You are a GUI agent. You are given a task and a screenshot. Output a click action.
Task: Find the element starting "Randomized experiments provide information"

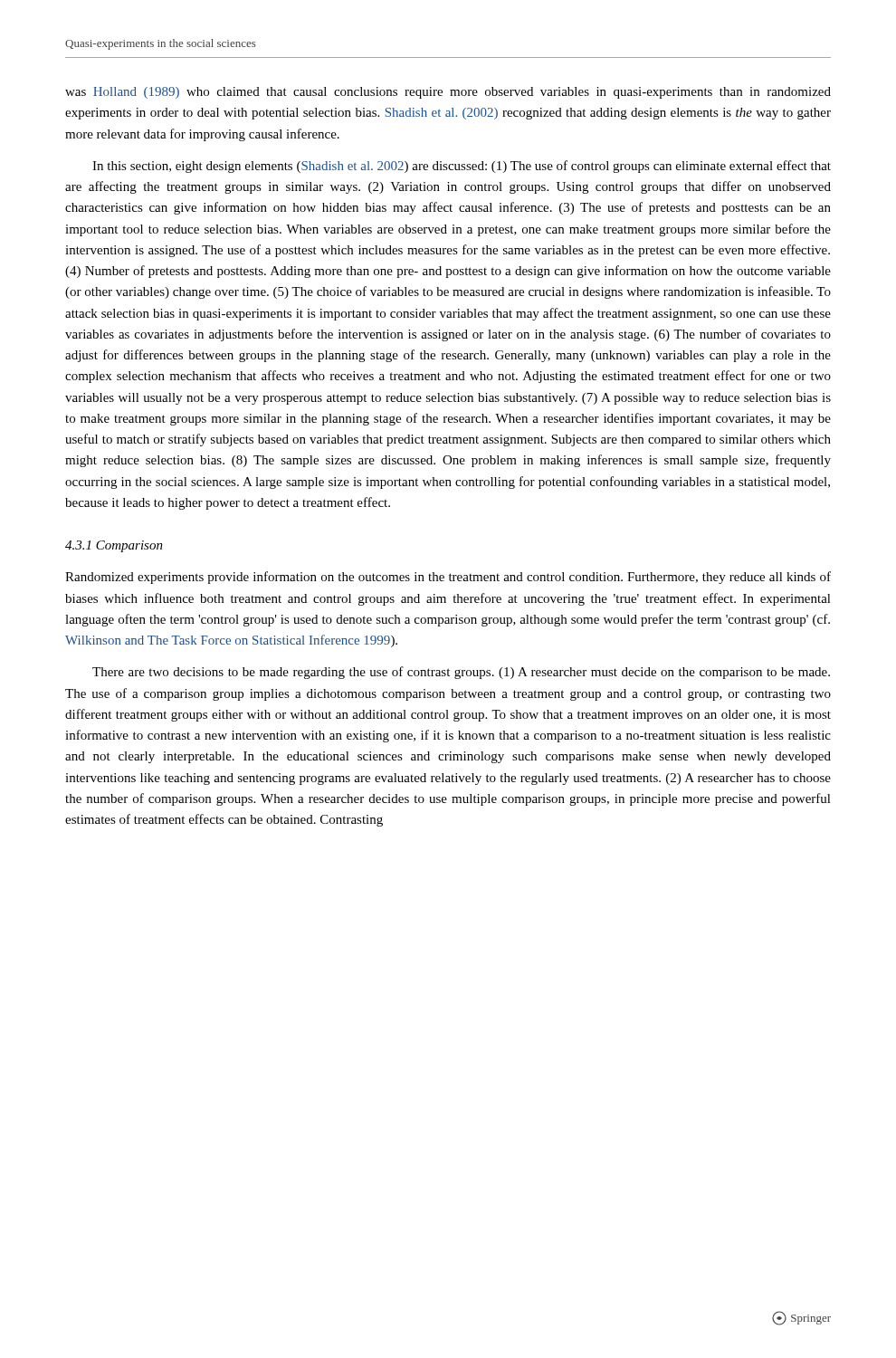448,699
